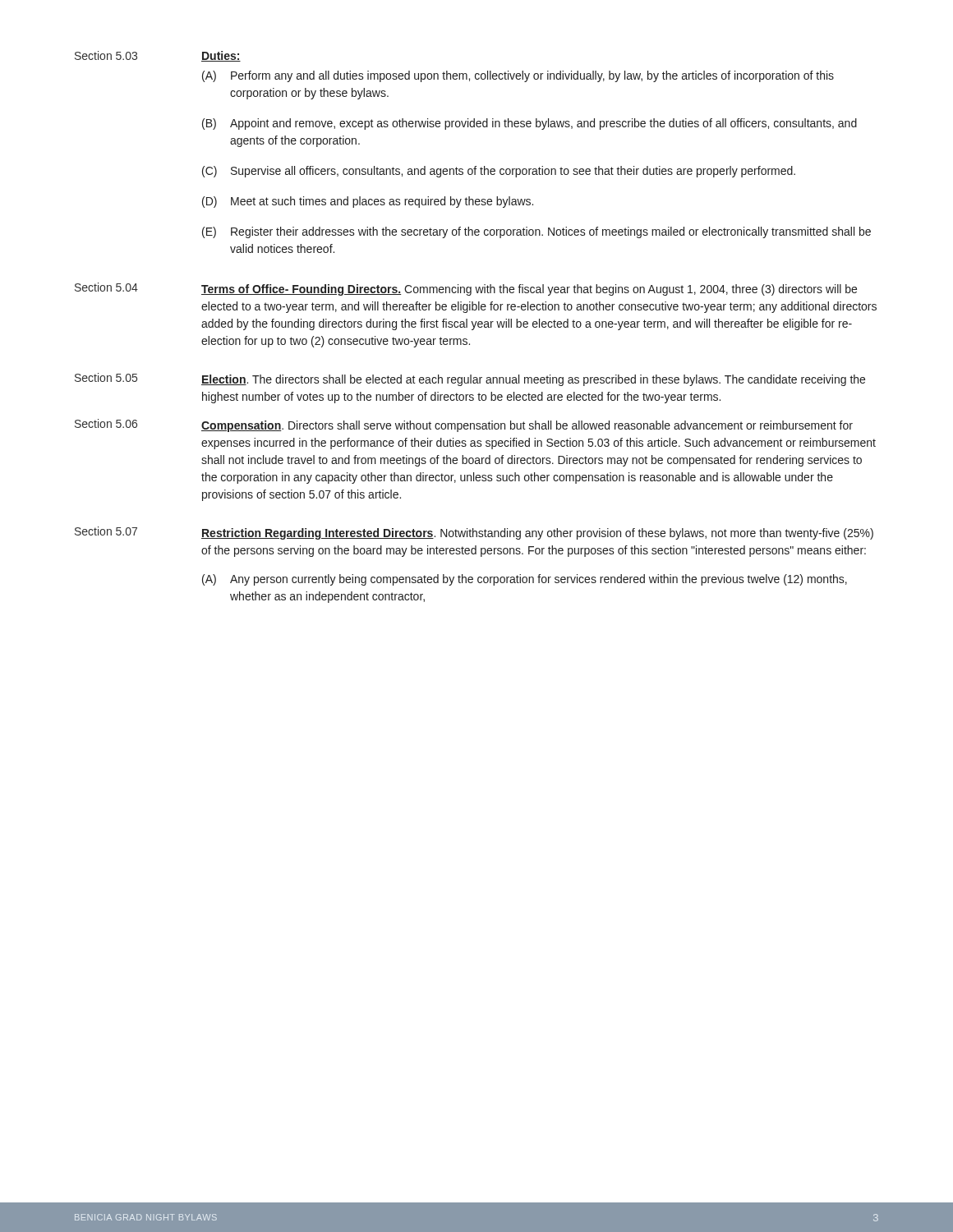Click on the section header that says "Section 5.06"

(x=106, y=424)
